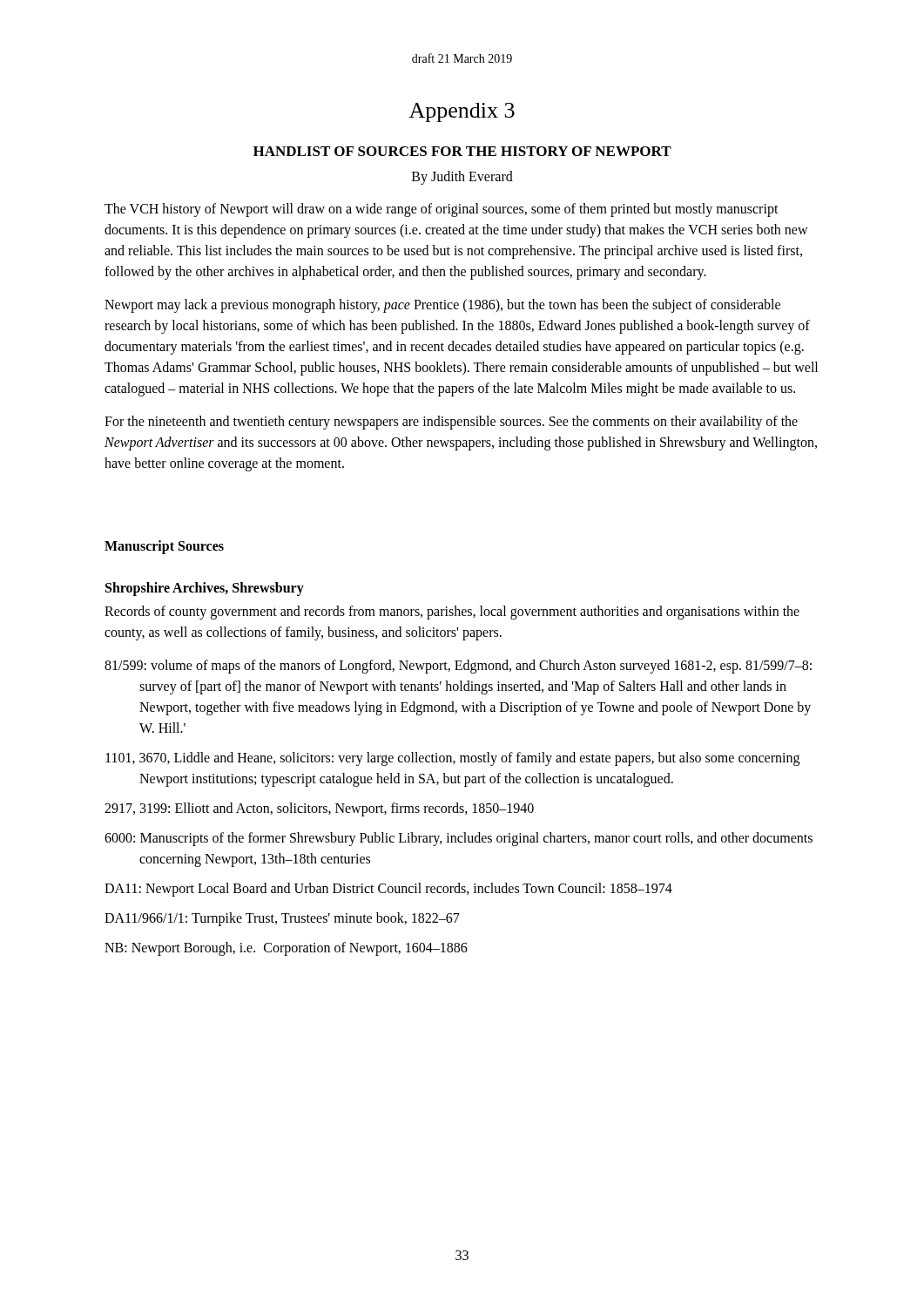Locate the text containing "By Judith Everard"
The width and height of the screenshot is (924, 1307).
[x=462, y=176]
